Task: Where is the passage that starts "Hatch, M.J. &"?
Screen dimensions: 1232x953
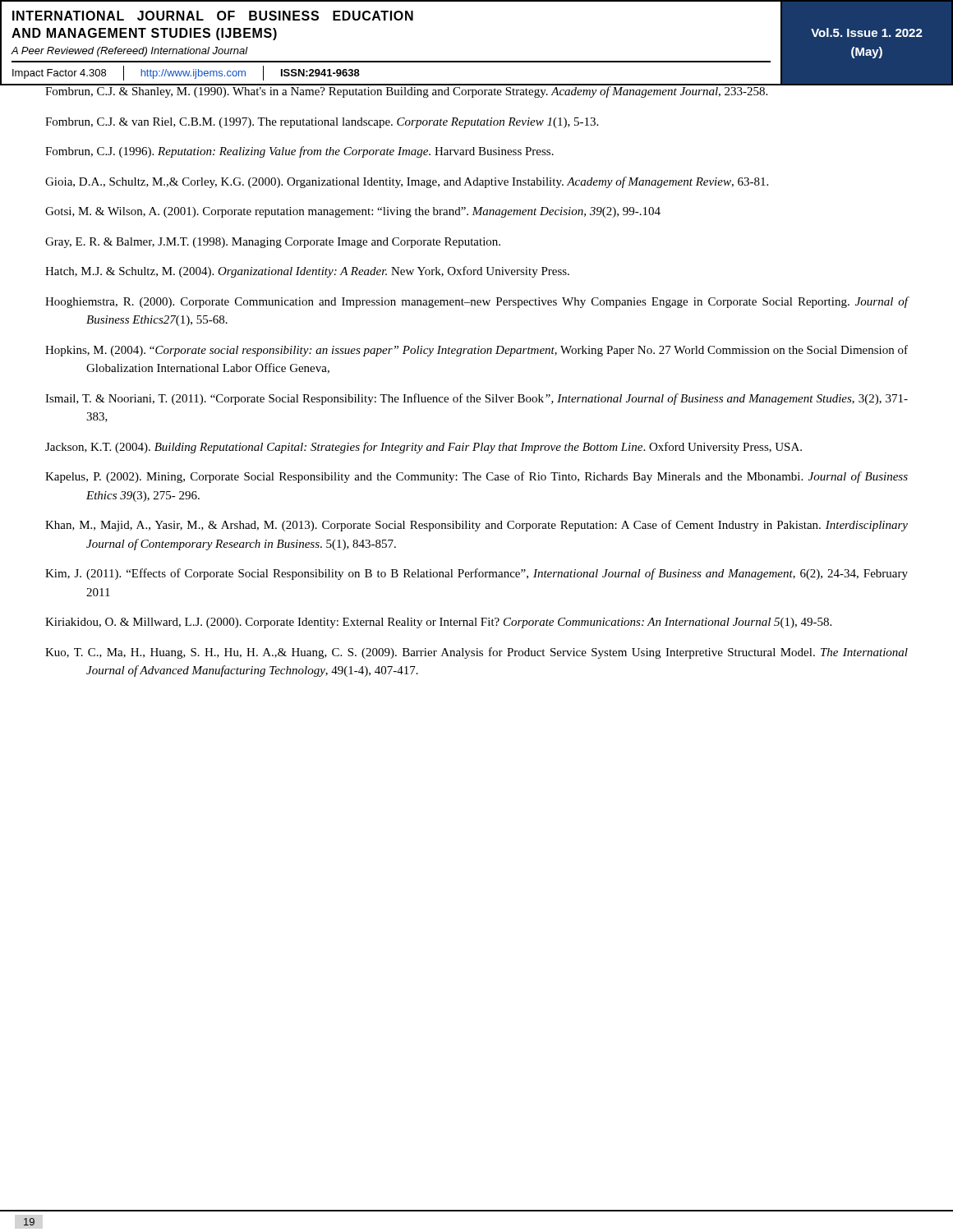Action: coord(308,271)
